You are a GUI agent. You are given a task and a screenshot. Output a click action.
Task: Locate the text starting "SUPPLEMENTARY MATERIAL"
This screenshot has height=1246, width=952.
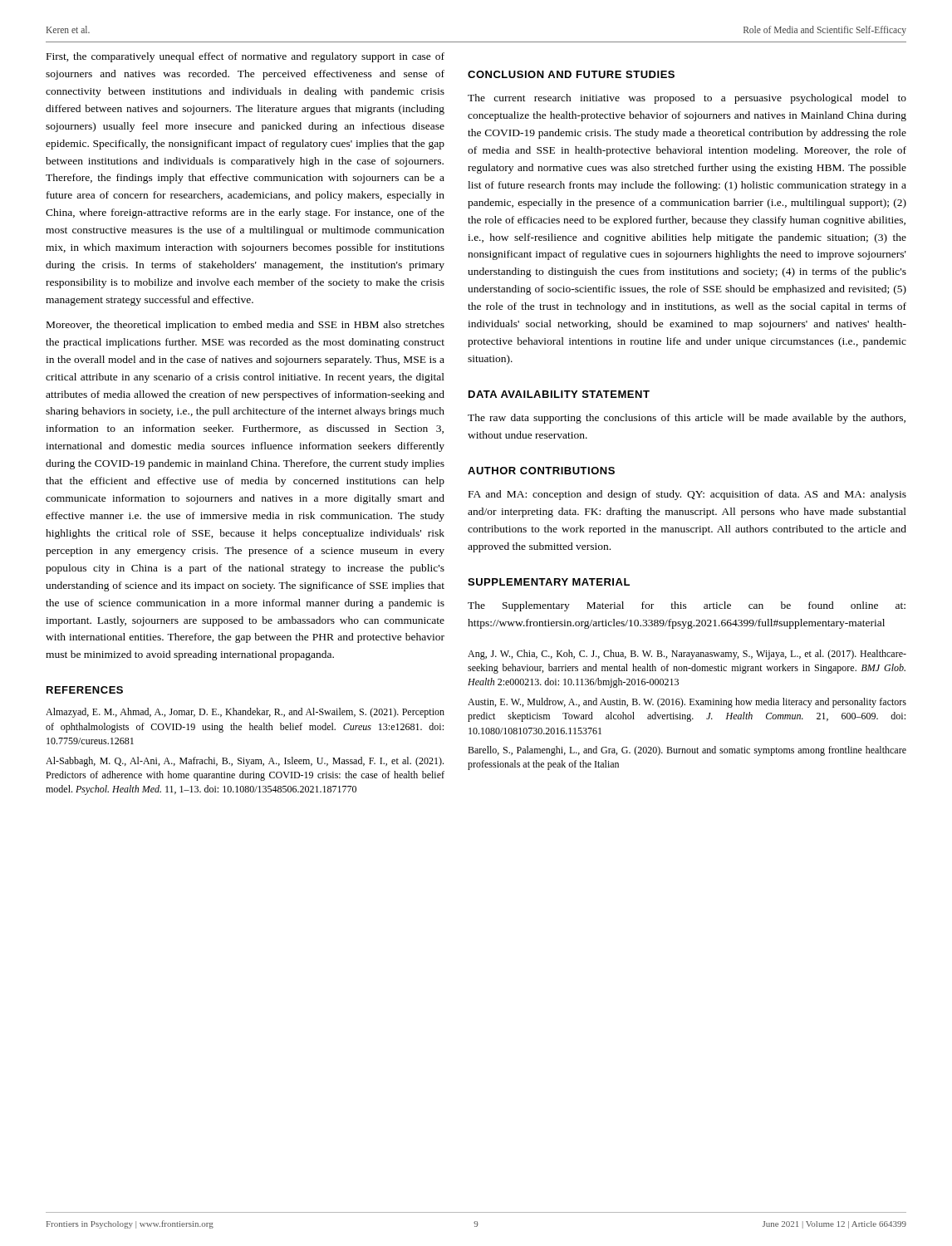click(x=549, y=582)
